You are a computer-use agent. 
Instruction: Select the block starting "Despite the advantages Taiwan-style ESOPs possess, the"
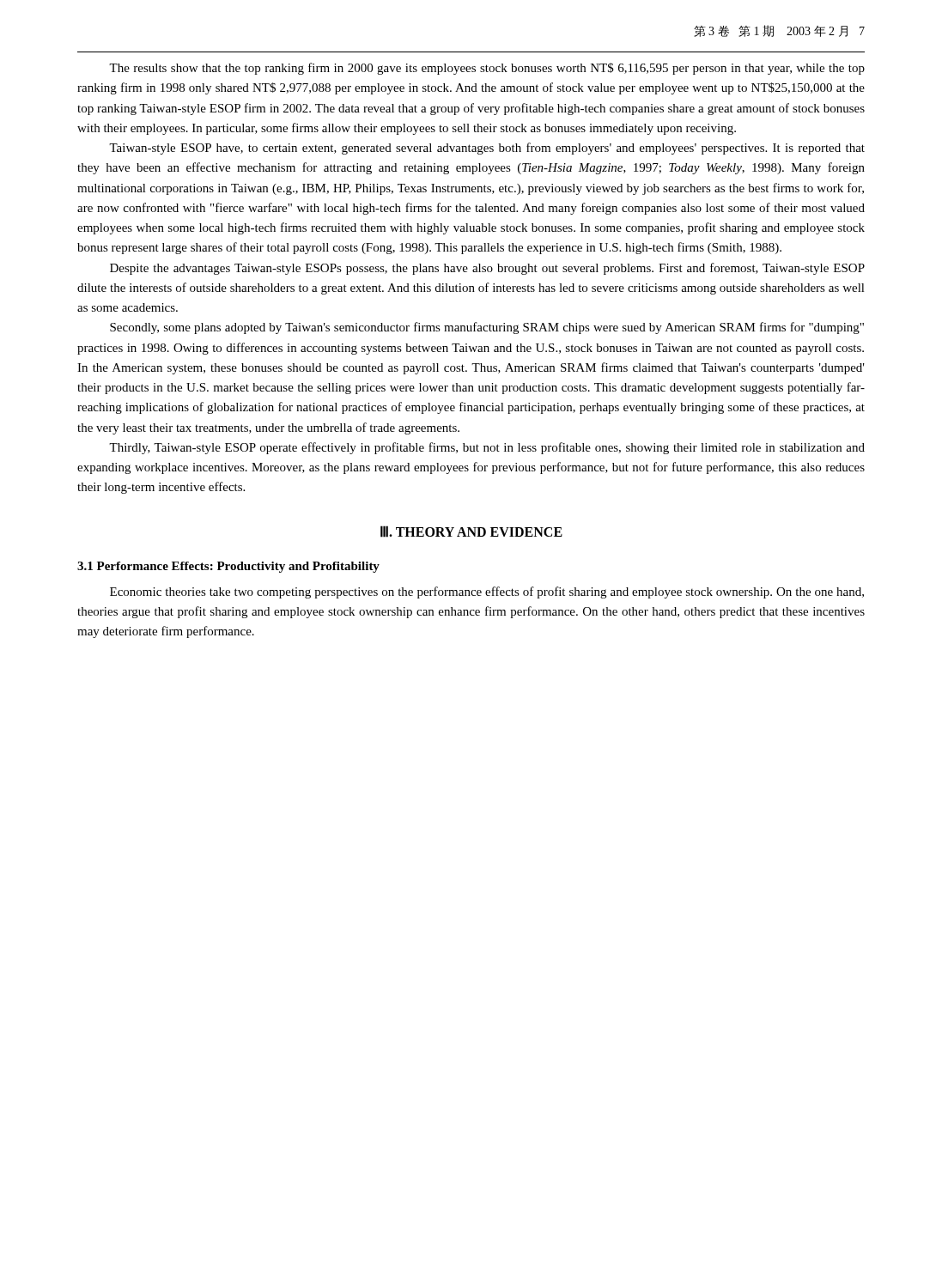click(x=471, y=288)
